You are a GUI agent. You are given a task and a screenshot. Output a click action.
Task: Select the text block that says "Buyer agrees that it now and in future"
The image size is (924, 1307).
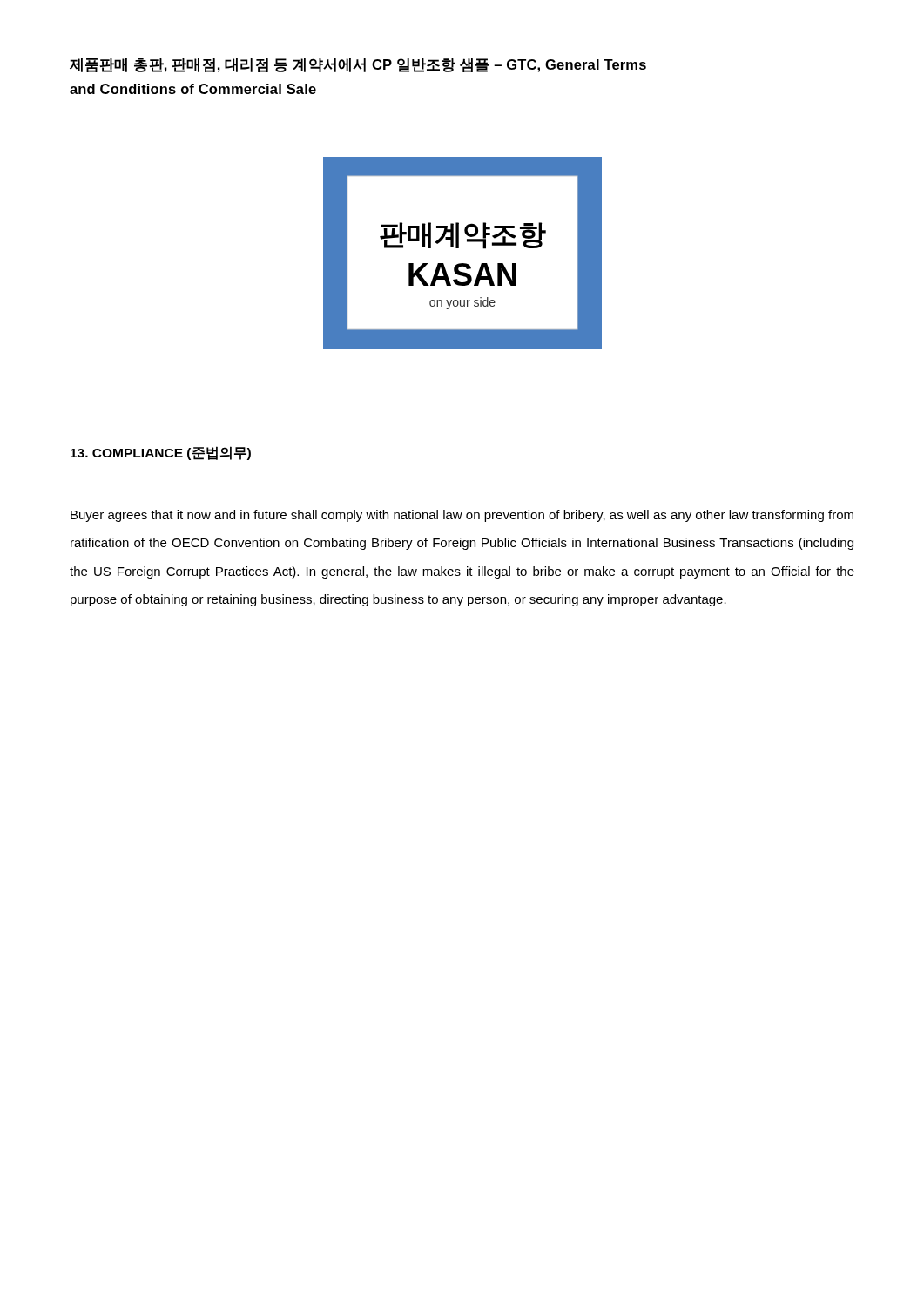tap(462, 557)
